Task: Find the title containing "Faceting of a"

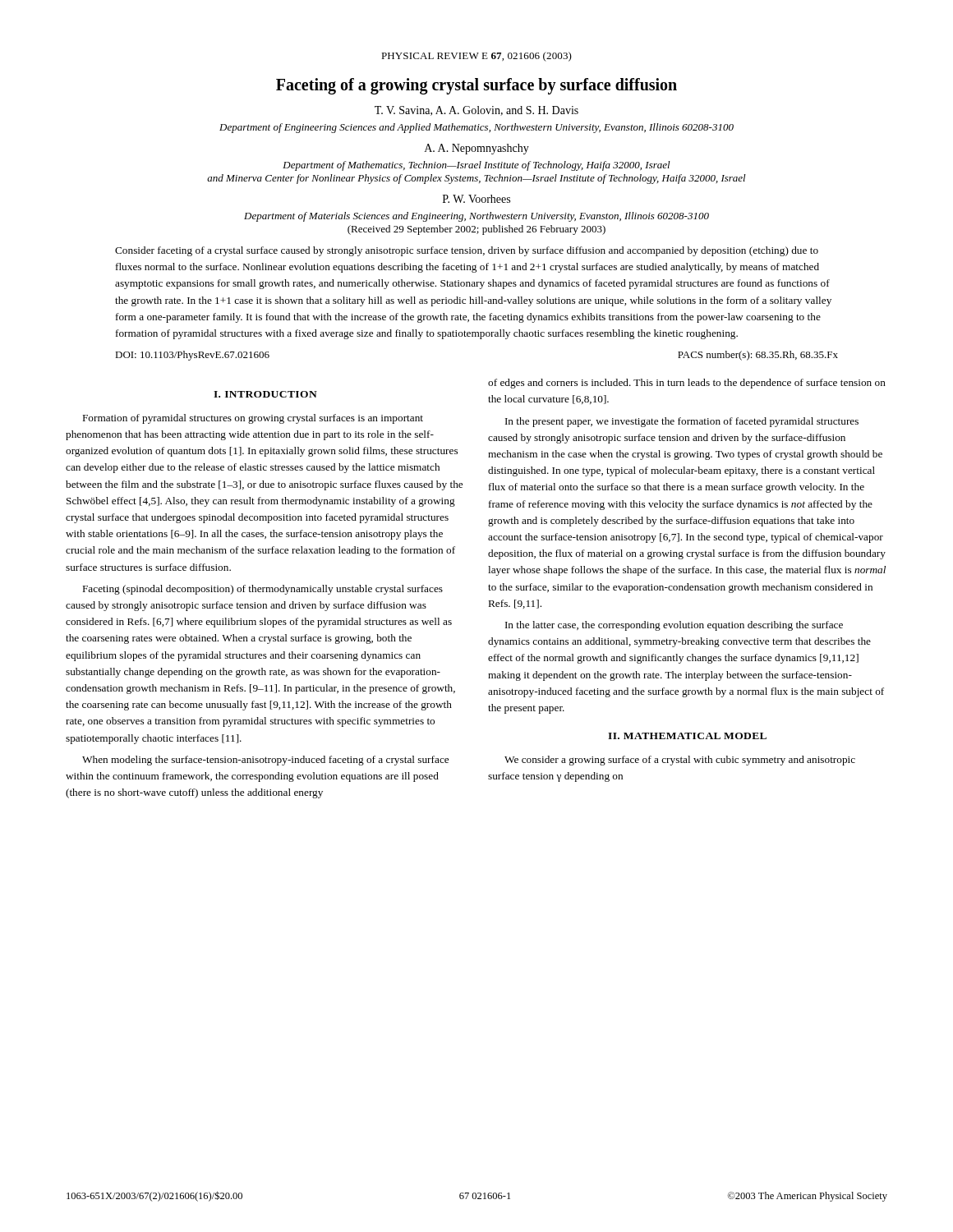Action: [476, 85]
